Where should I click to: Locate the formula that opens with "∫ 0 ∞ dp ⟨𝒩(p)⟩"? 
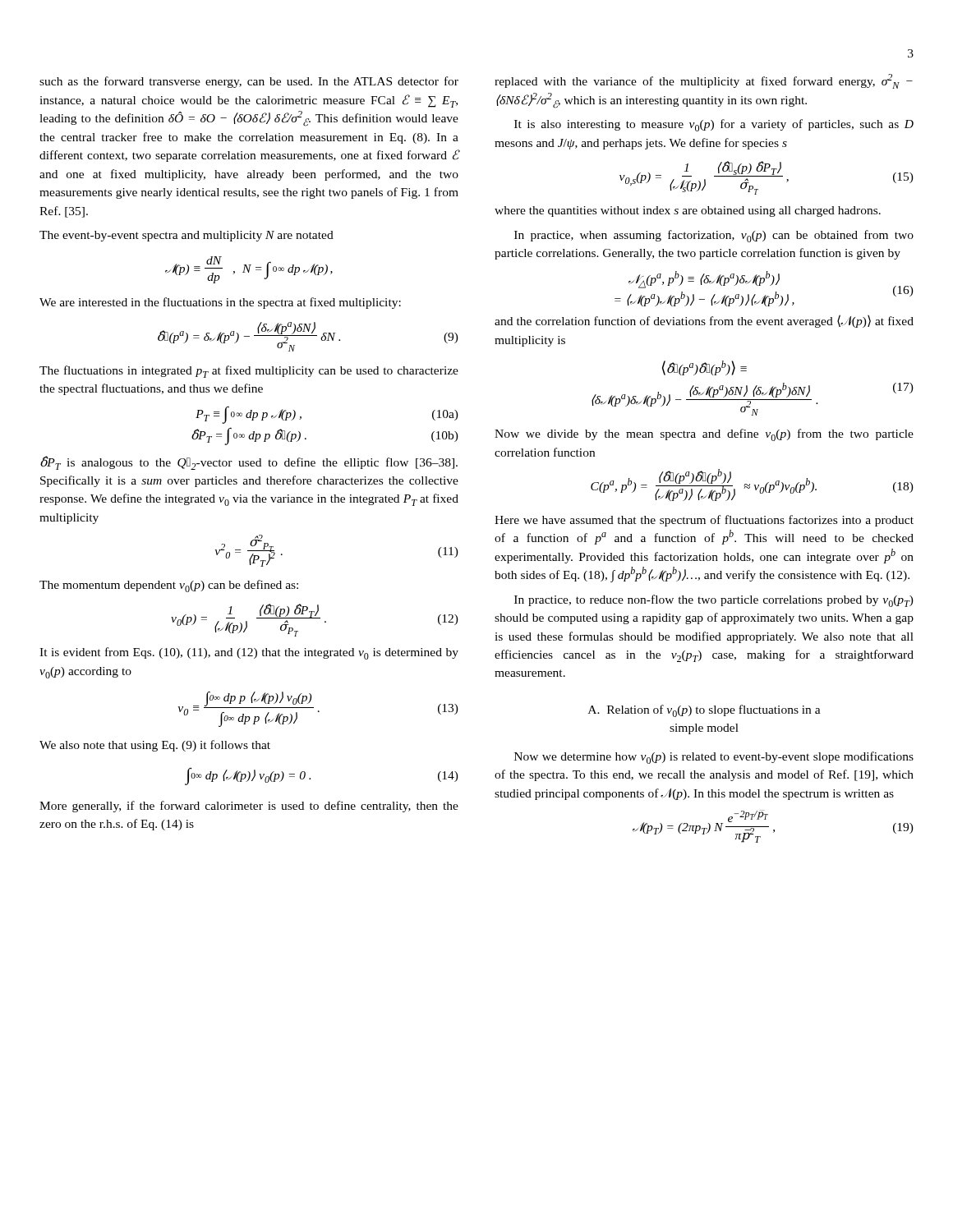pyautogui.click(x=249, y=775)
